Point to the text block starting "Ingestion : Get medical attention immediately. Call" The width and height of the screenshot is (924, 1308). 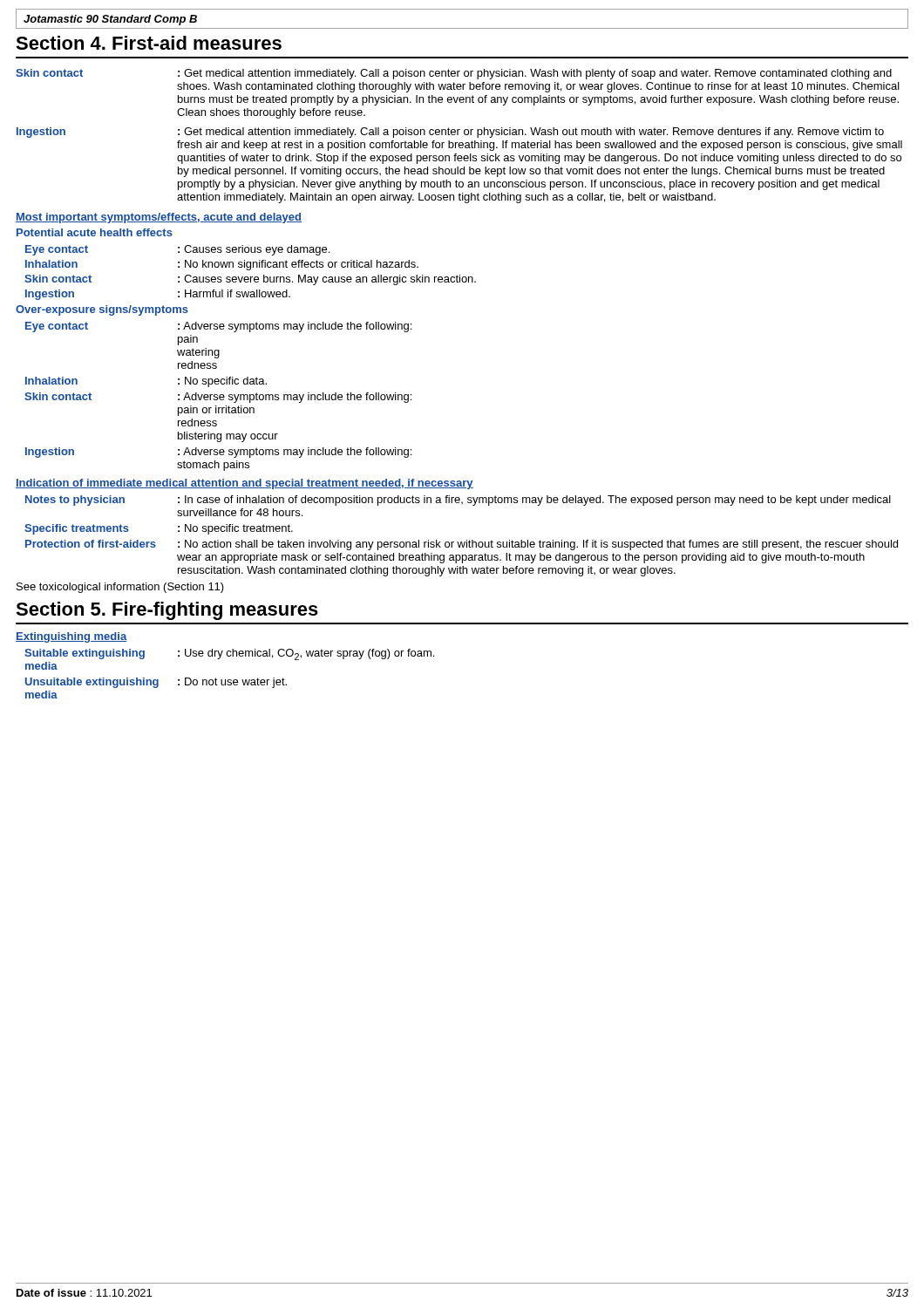tap(462, 164)
